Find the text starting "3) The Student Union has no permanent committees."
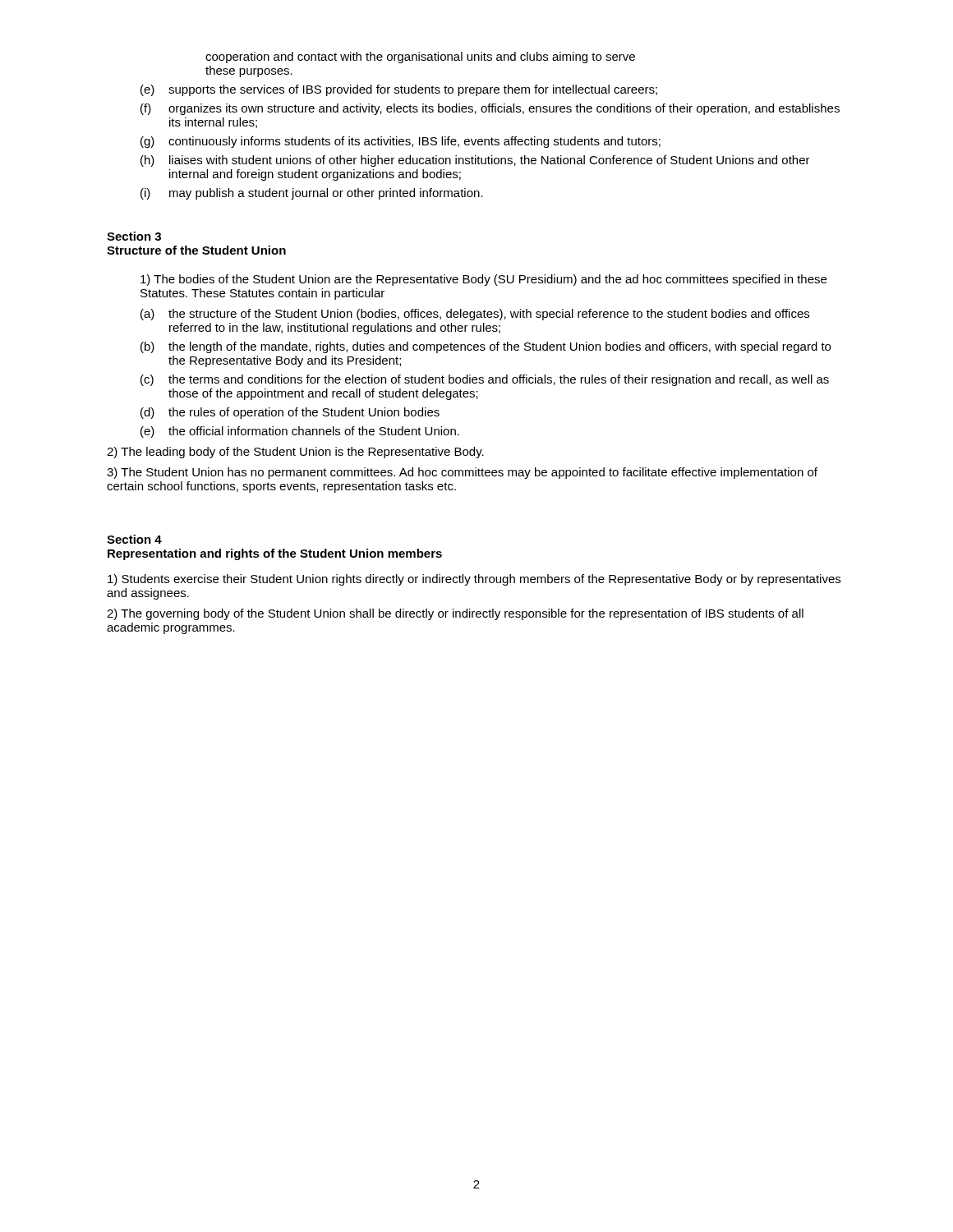Screen dimensions: 1232x953 pos(462,479)
